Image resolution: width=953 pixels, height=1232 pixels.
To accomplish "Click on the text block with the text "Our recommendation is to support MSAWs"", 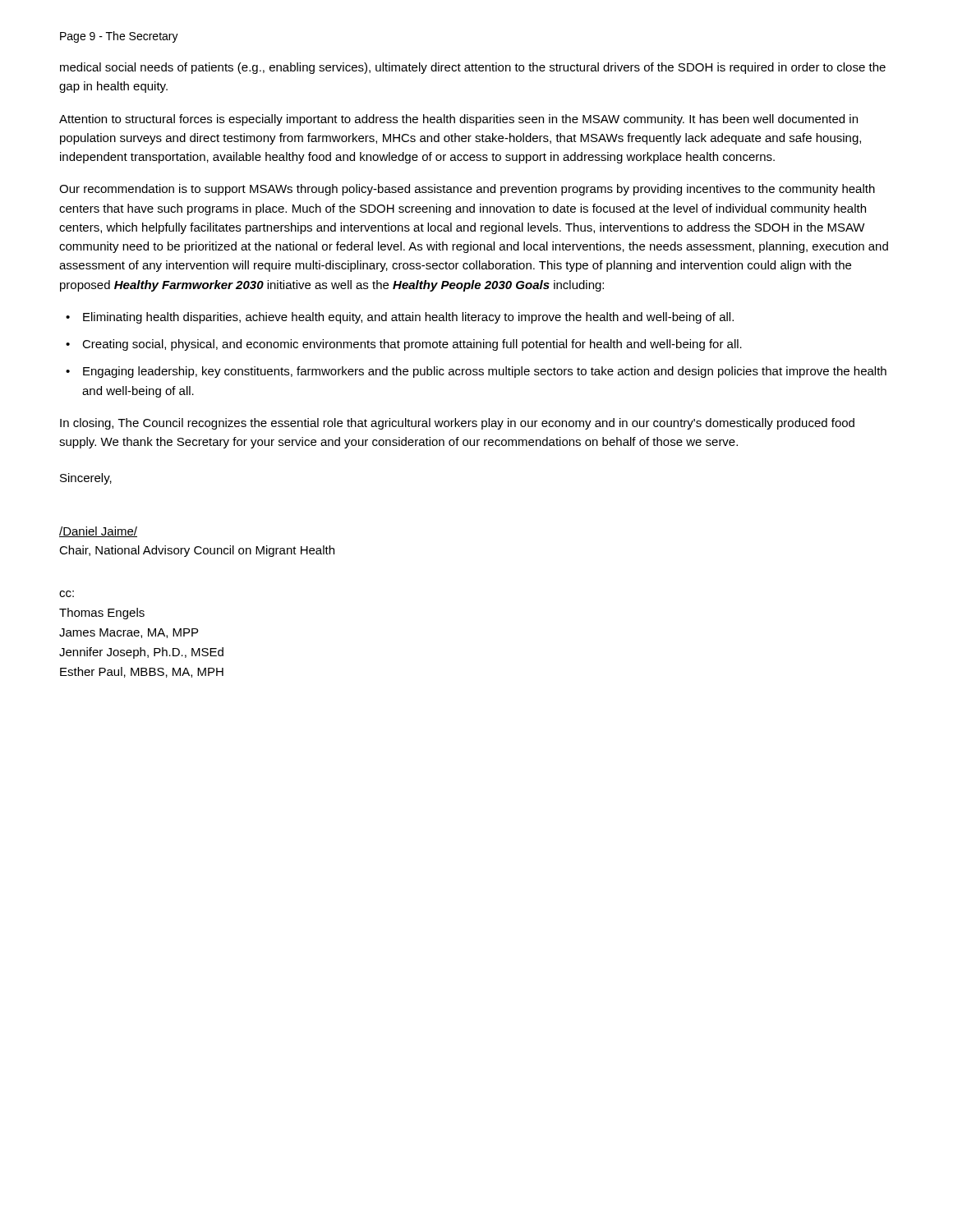I will [x=476, y=237].
